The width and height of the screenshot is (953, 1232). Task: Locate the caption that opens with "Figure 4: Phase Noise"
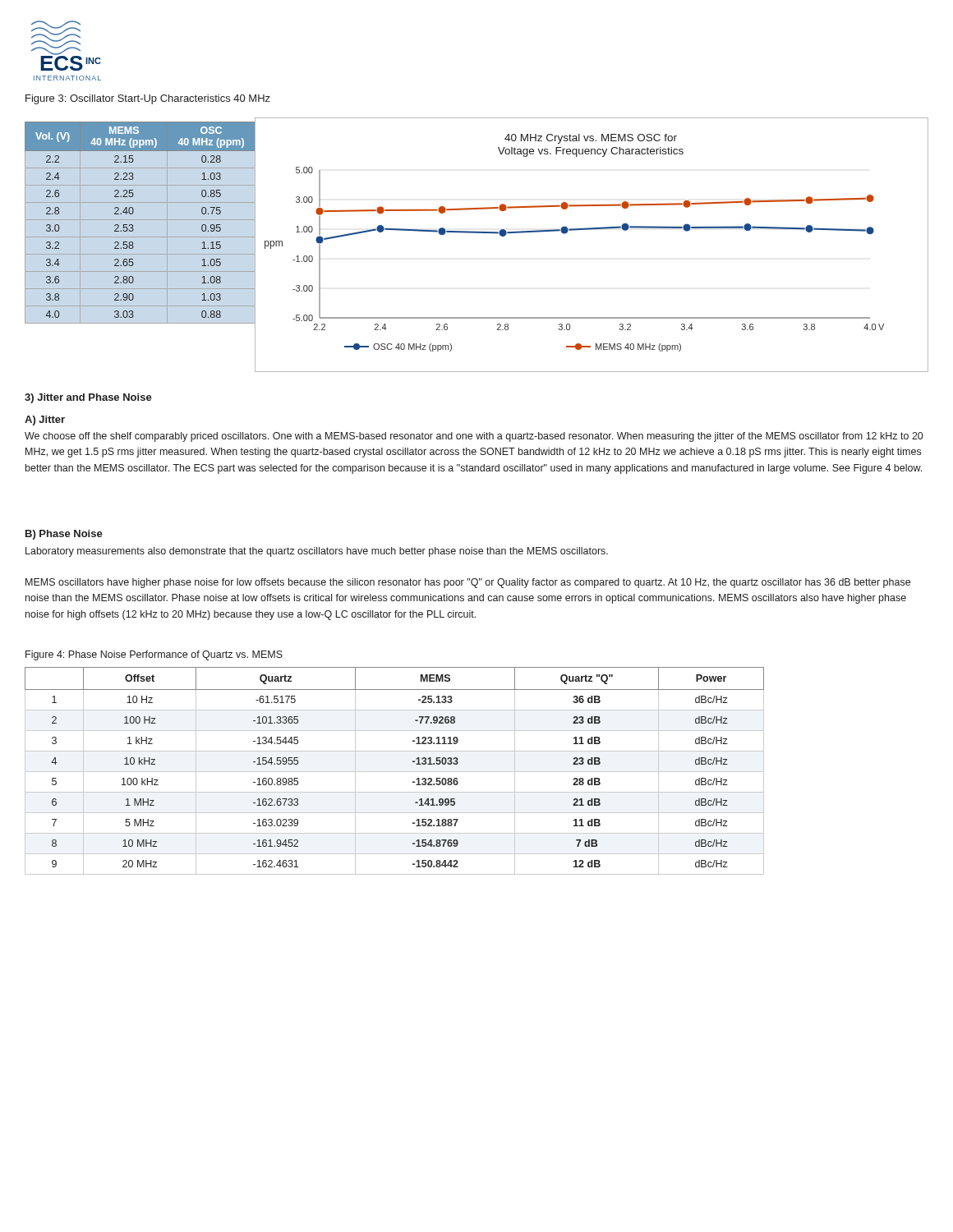click(154, 655)
